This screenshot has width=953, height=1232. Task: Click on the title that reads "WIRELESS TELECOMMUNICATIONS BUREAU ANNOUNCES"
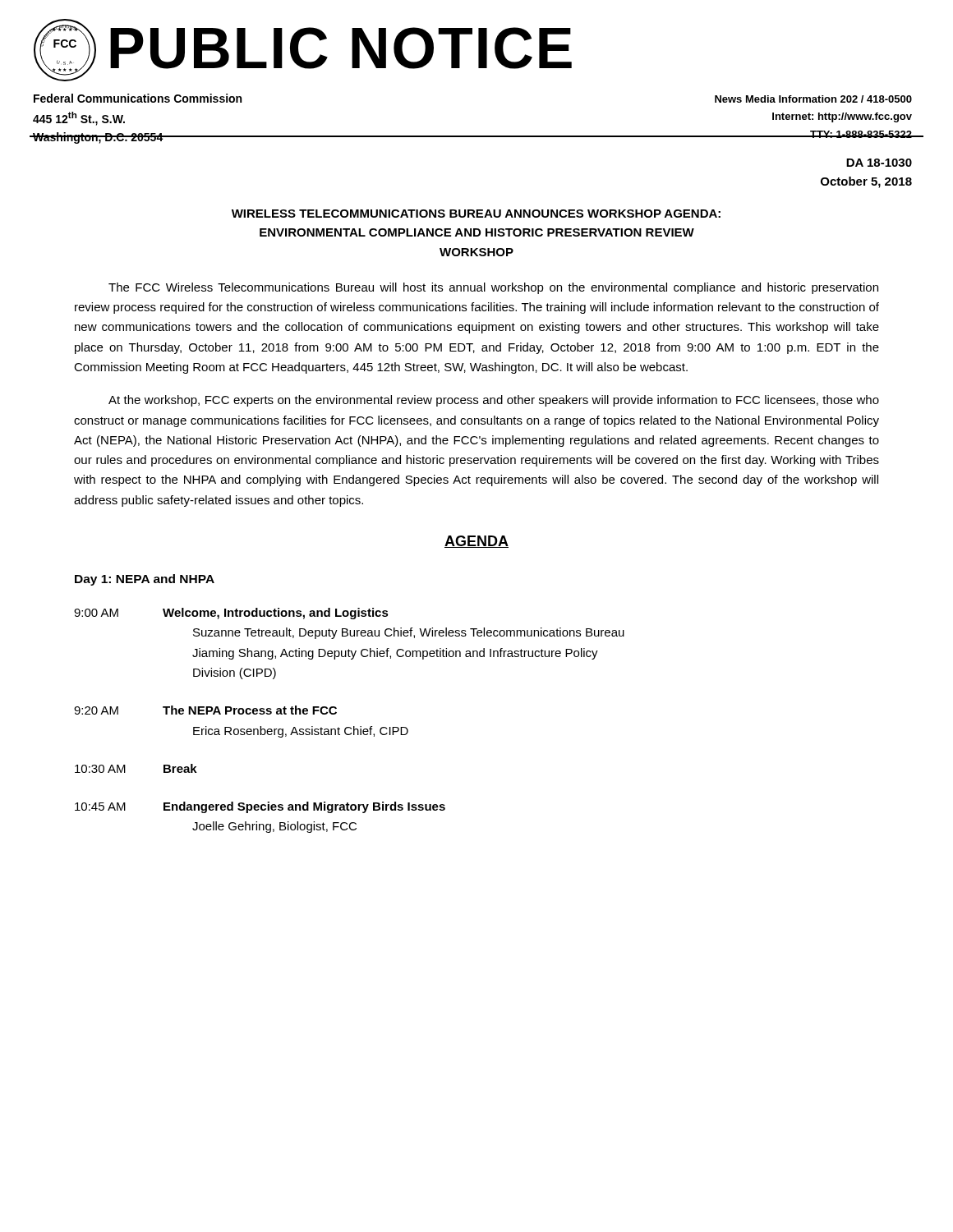(x=476, y=232)
